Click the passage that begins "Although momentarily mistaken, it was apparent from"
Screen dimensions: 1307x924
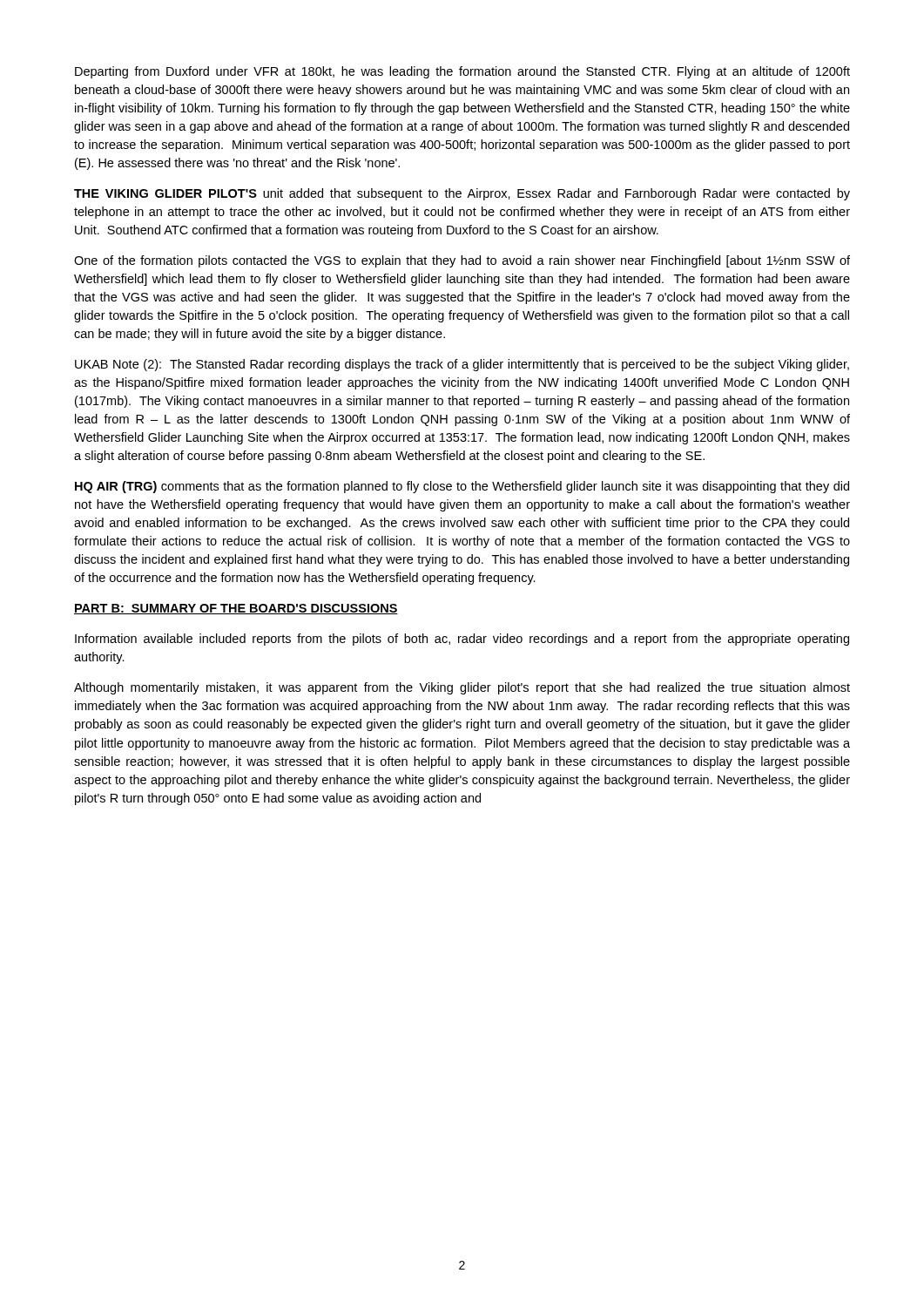462,743
